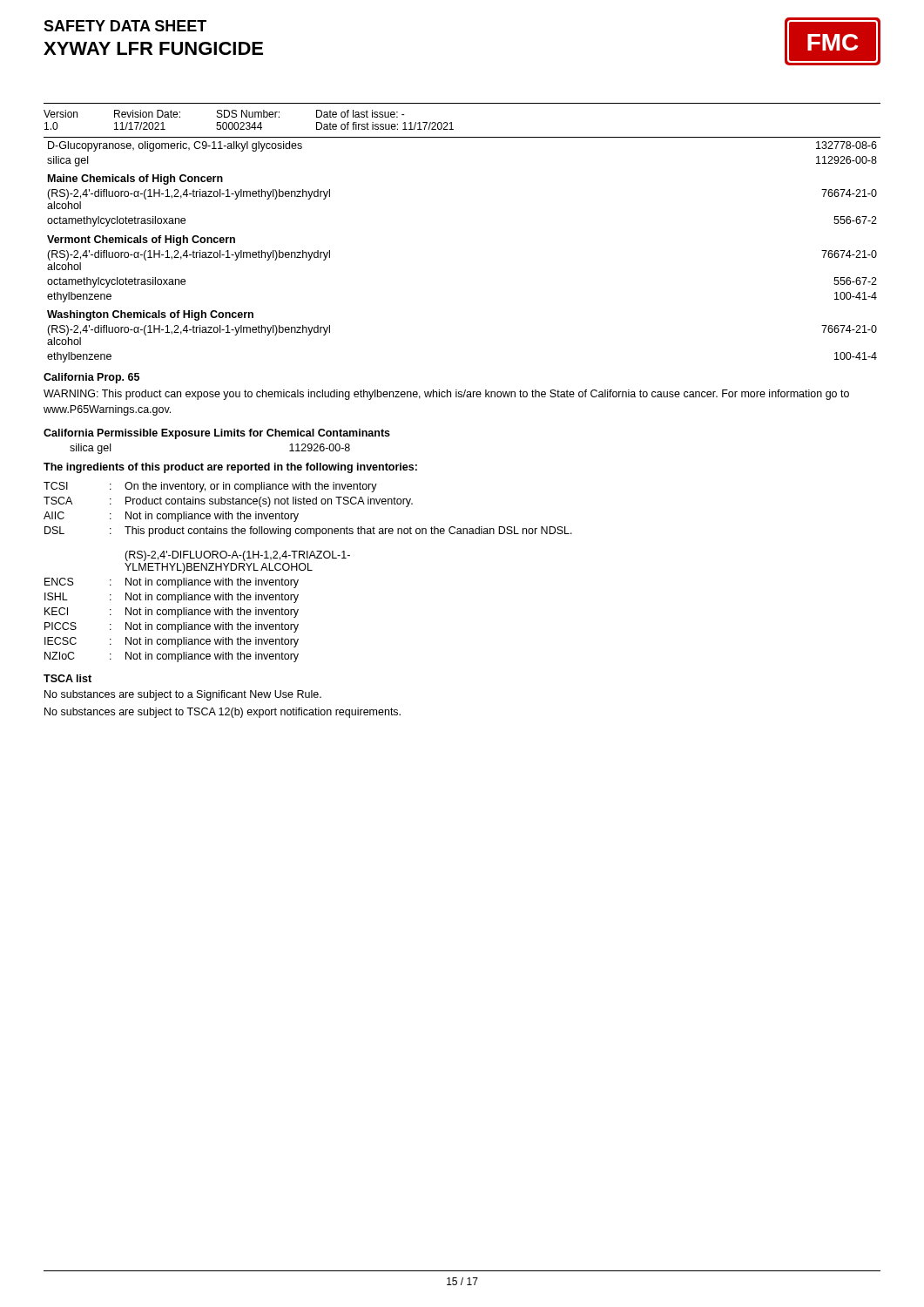
Task: Navigate to the element starting "SAFETY DATA SHEET"
Action: point(125,26)
